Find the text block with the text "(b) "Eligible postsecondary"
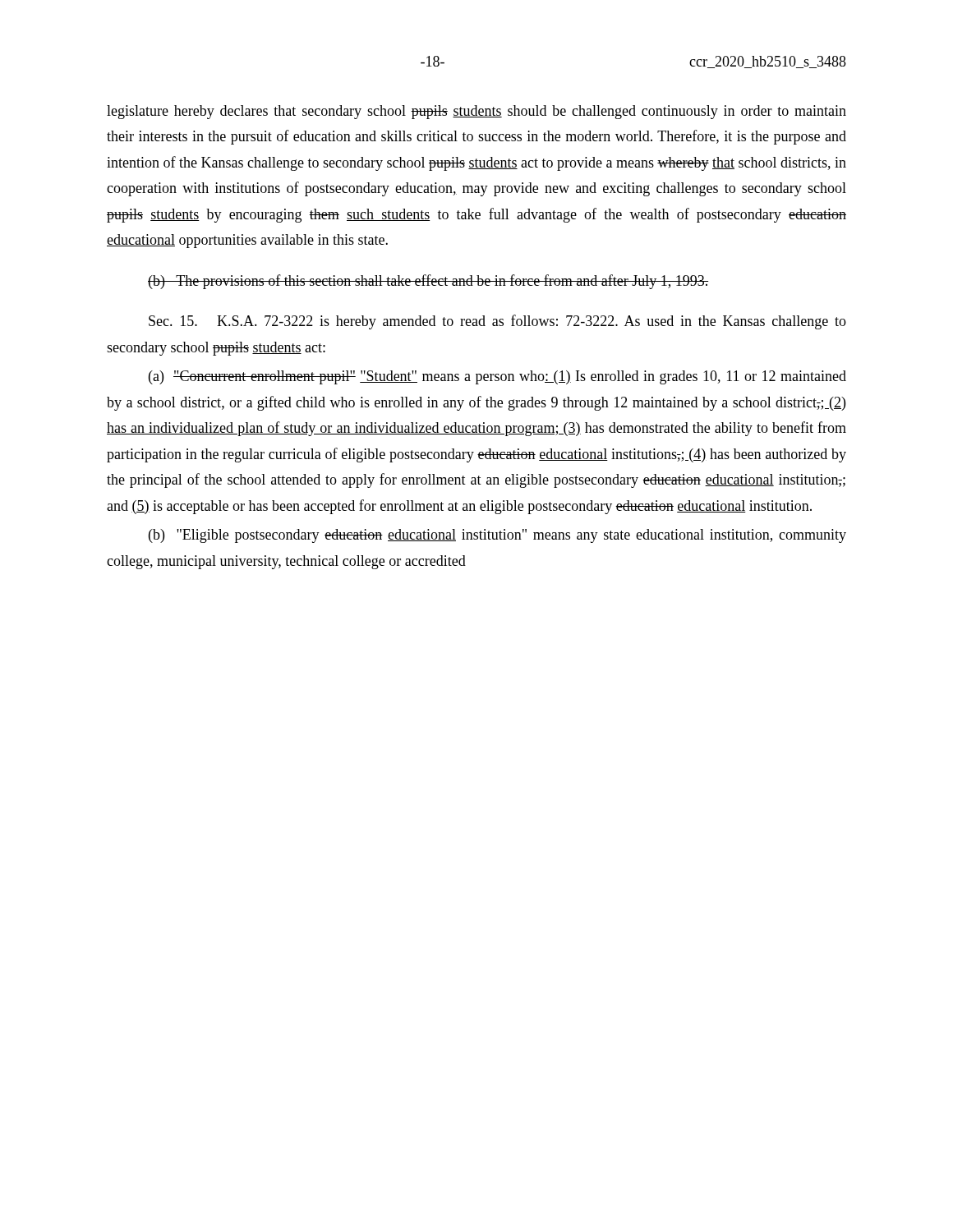This screenshot has width=953, height=1232. click(476, 548)
